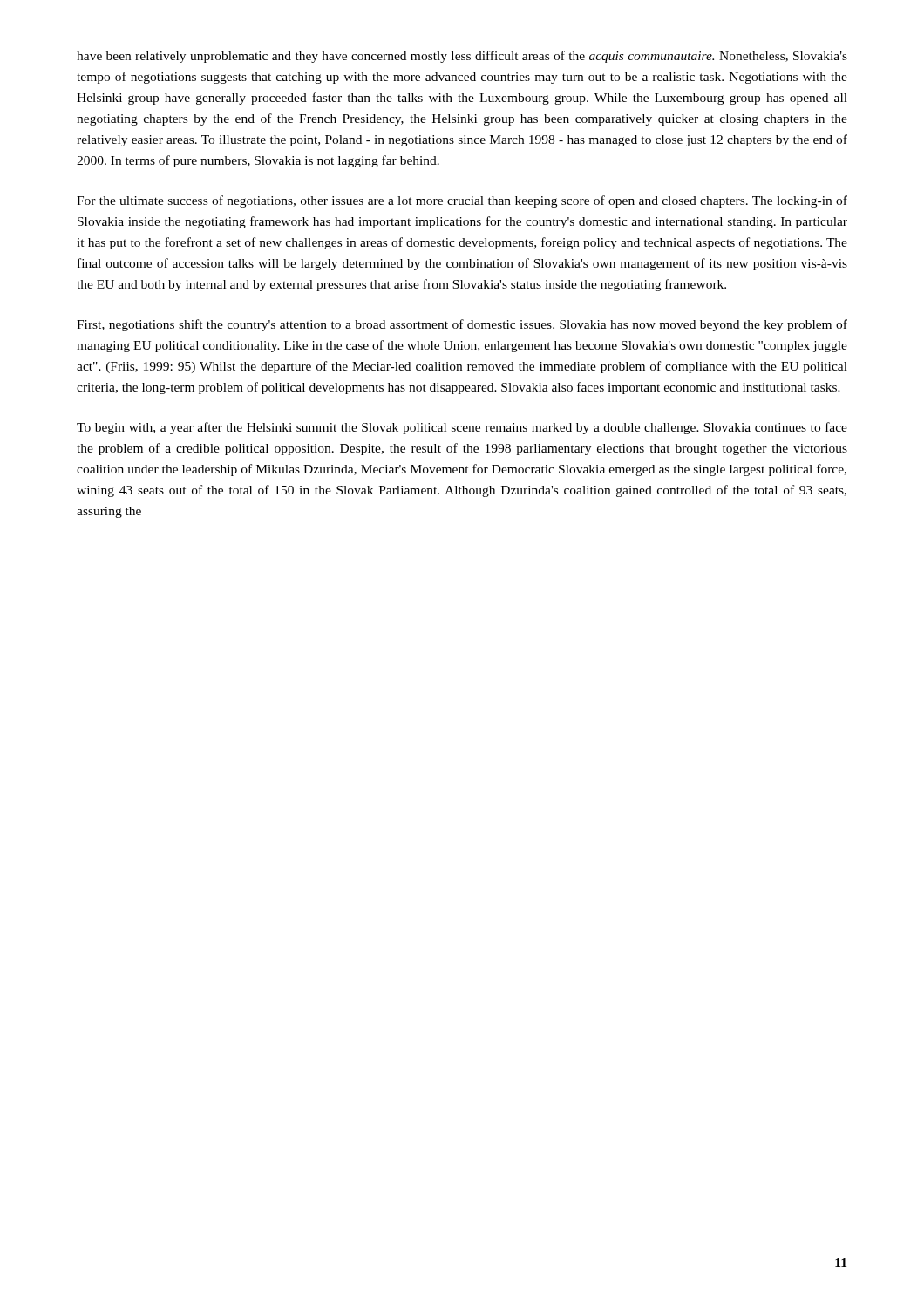
Task: Locate the passage starting "To begin with,"
Action: 462,469
